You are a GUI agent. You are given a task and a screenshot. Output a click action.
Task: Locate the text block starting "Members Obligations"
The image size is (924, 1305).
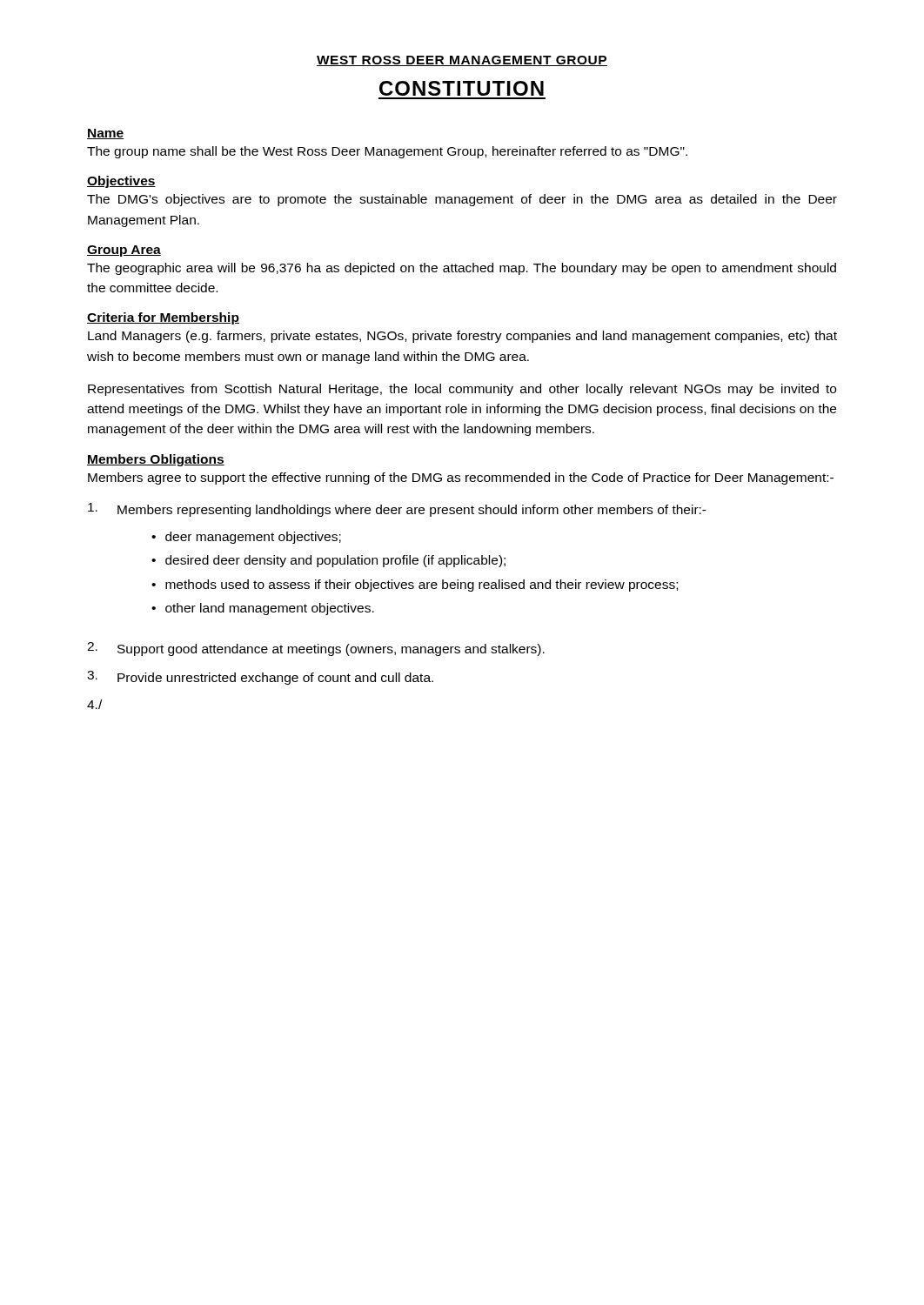pyautogui.click(x=156, y=459)
